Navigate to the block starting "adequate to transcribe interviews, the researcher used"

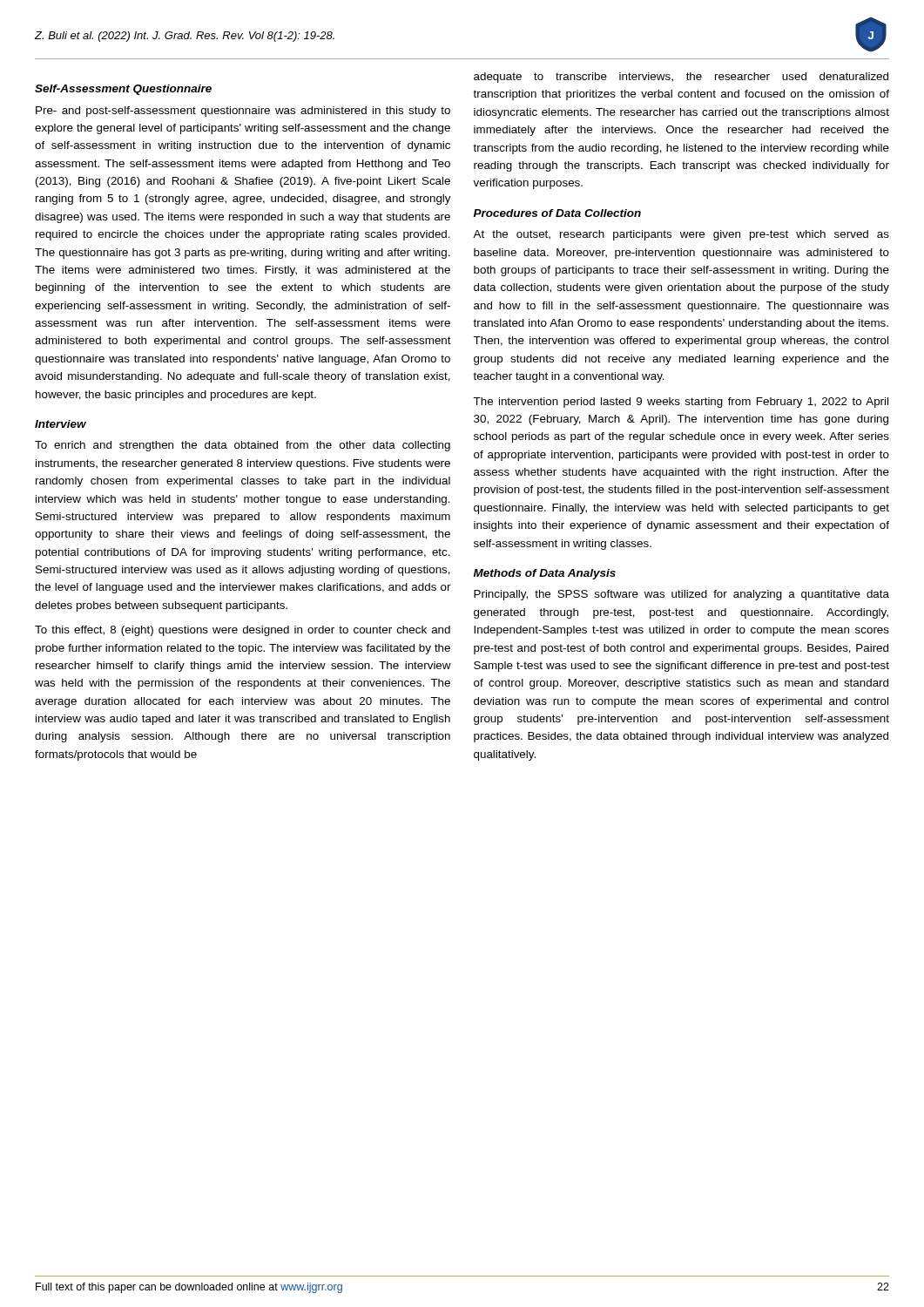point(681,130)
